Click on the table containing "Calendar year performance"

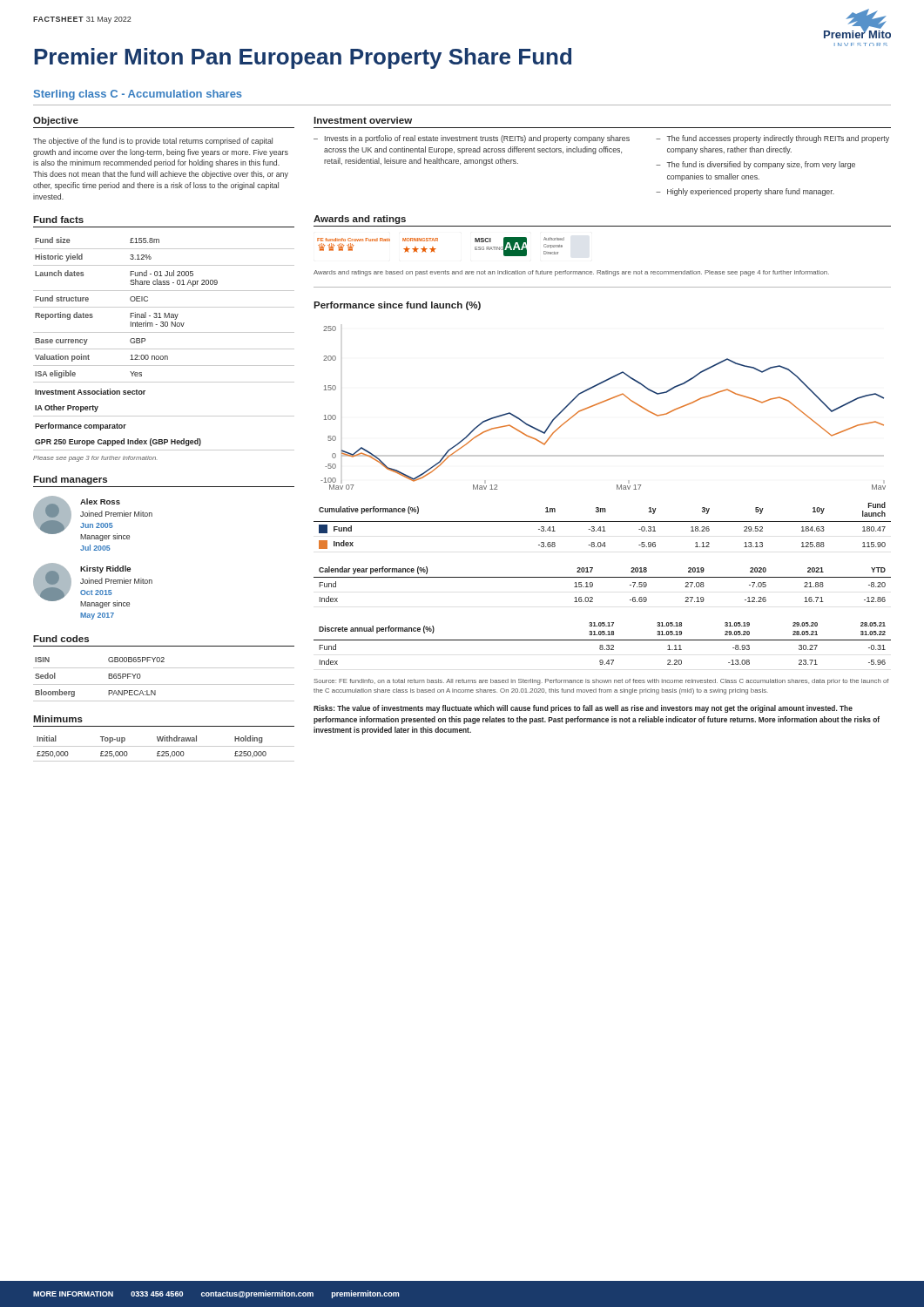(602, 585)
